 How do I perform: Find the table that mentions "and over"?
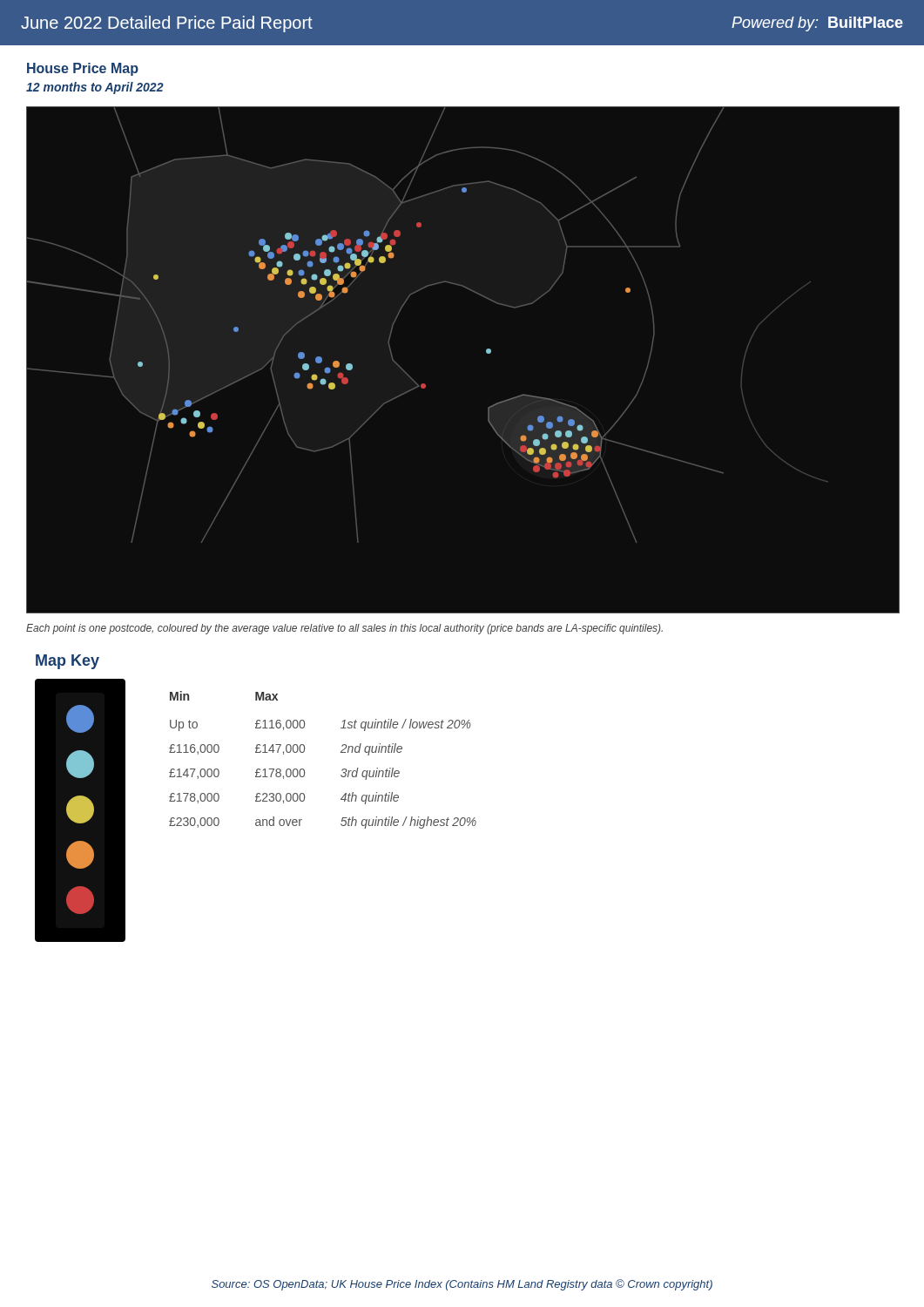pyautogui.click(x=462, y=810)
